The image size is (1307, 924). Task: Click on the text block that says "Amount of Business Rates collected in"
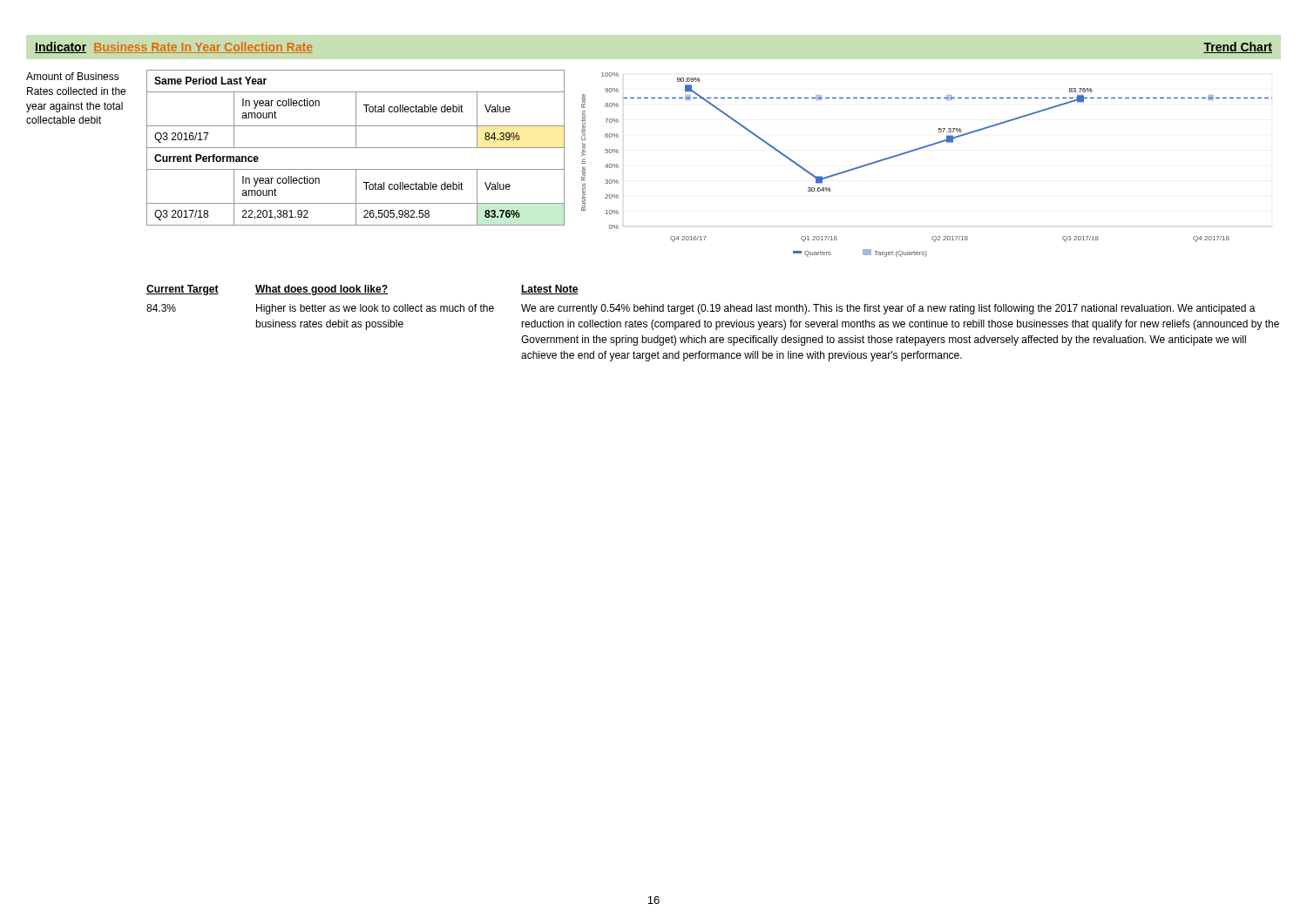(x=76, y=99)
